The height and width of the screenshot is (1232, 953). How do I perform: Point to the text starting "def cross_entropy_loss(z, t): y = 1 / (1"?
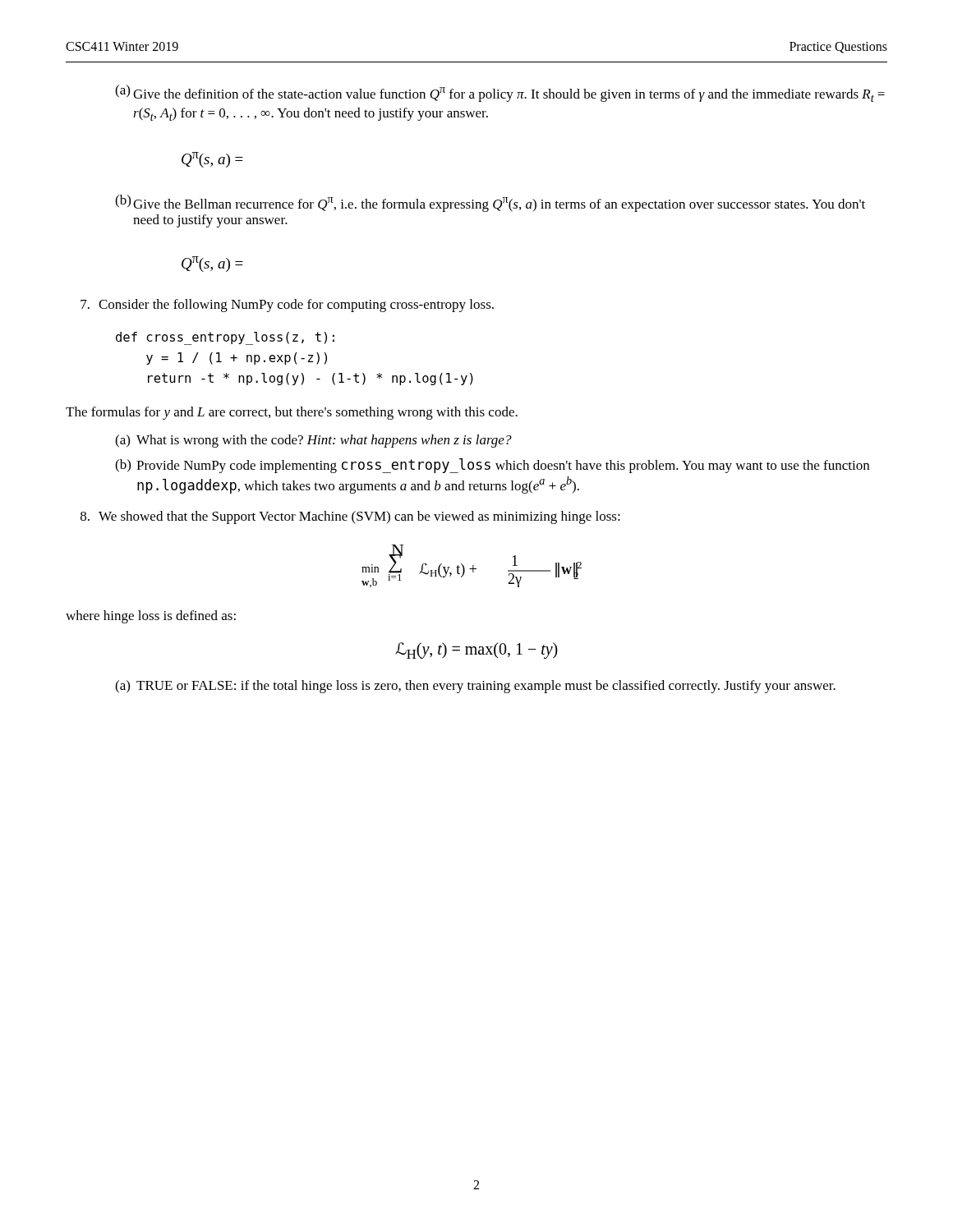[x=295, y=358]
